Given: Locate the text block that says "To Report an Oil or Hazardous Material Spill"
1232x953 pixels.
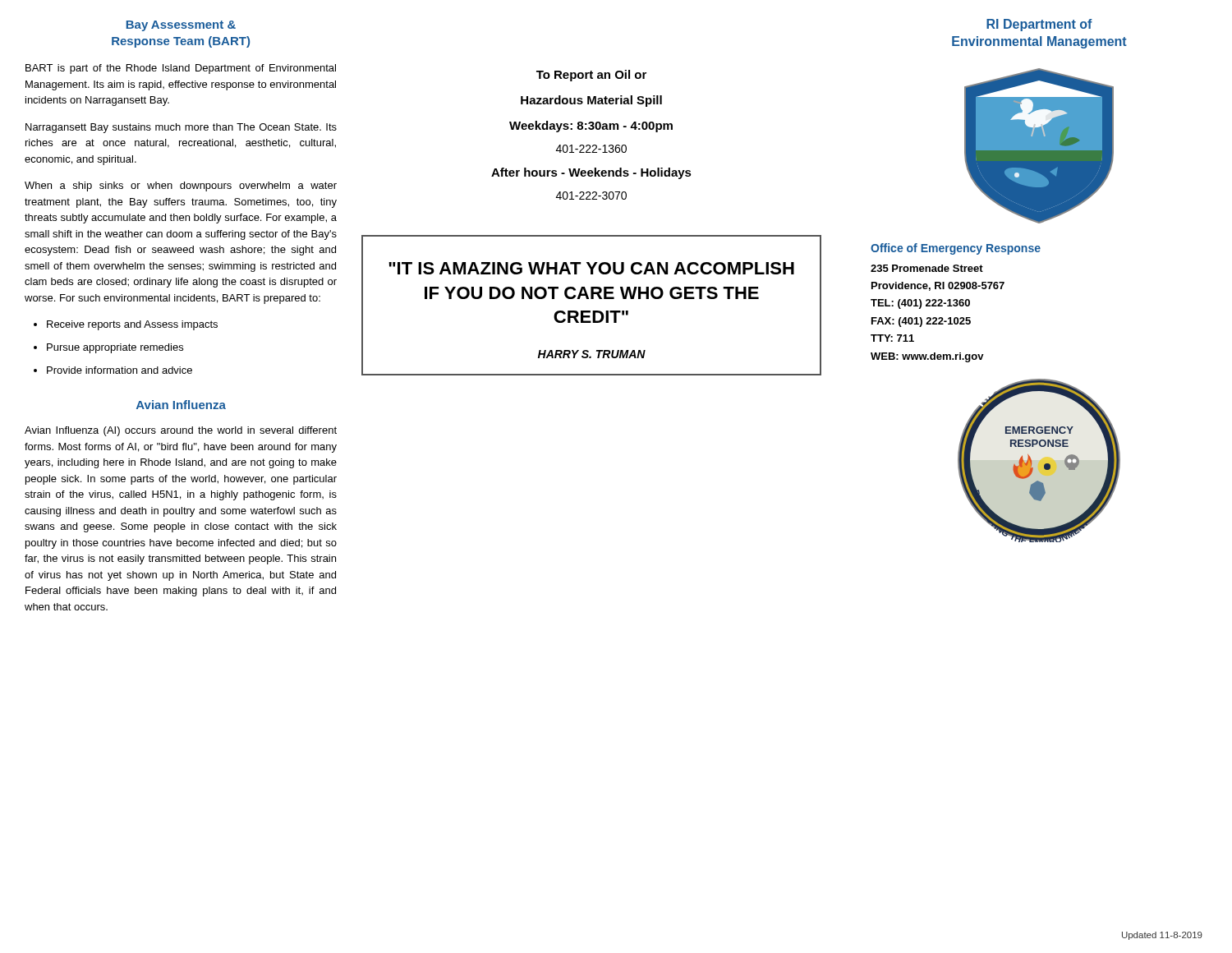Looking at the screenshot, I should pos(591,134).
